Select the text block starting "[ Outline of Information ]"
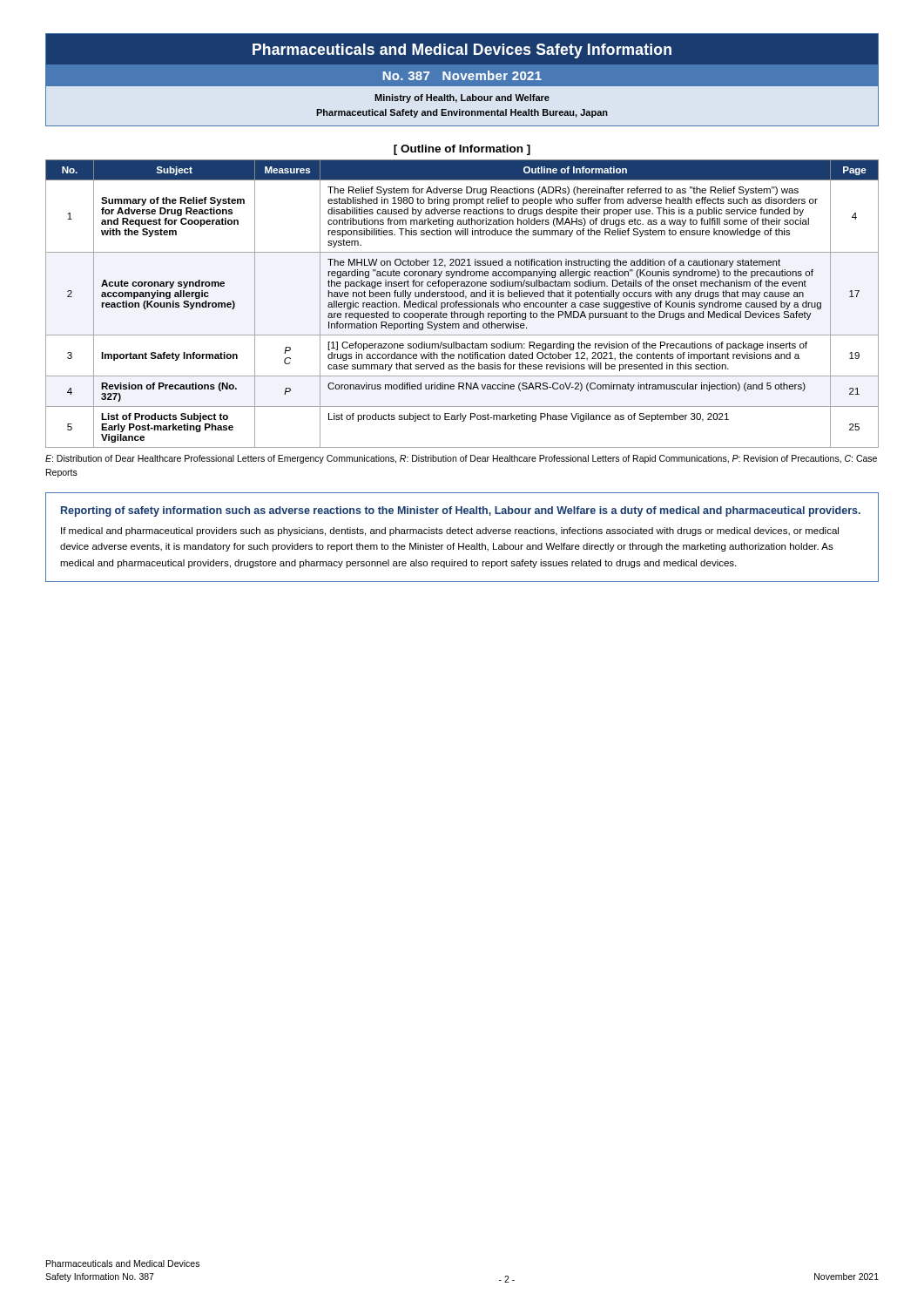Image resolution: width=924 pixels, height=1307 pixels. tap(462, 149)
